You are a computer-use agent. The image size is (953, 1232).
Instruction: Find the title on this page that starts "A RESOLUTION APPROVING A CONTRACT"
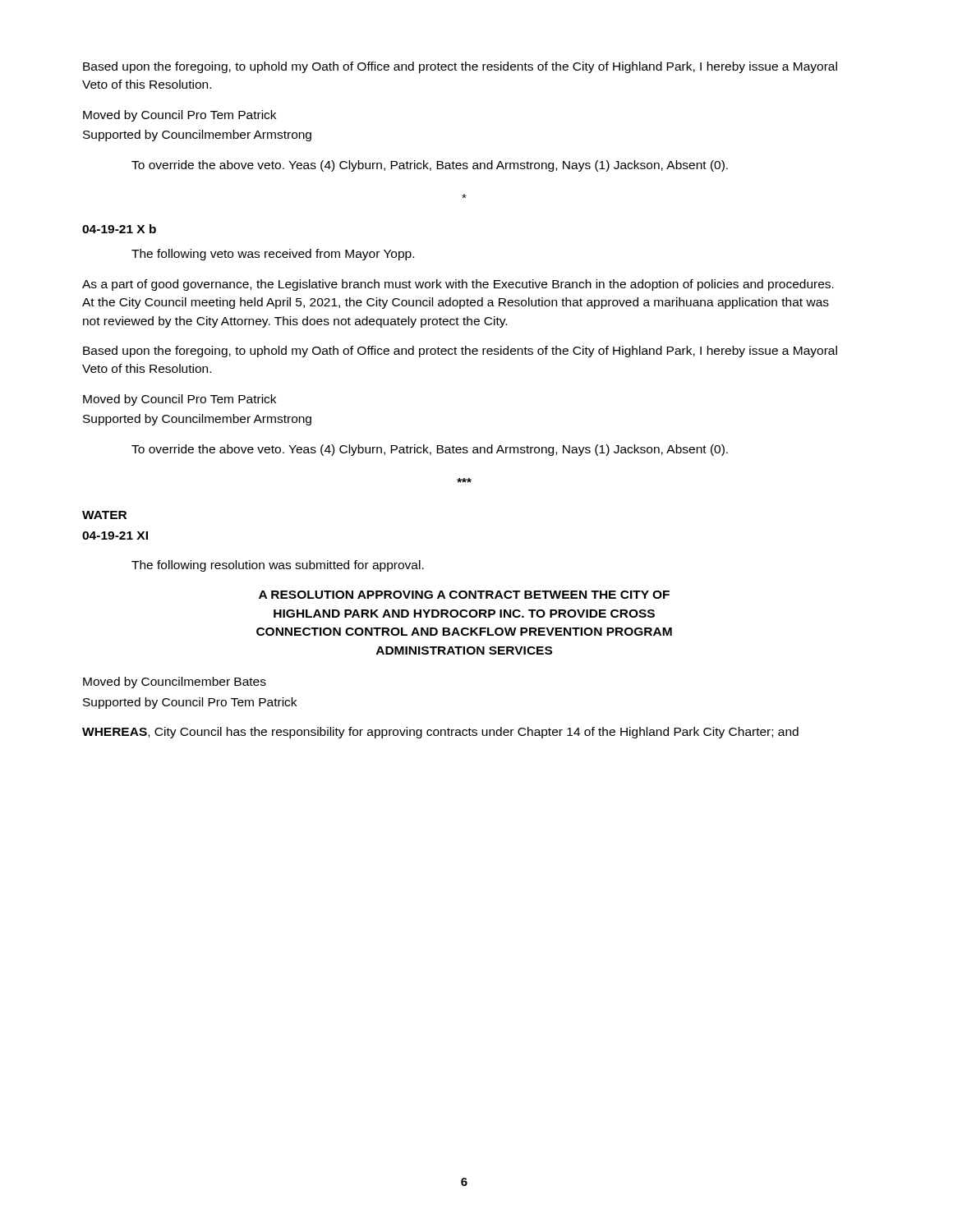[x=464, y=623]
